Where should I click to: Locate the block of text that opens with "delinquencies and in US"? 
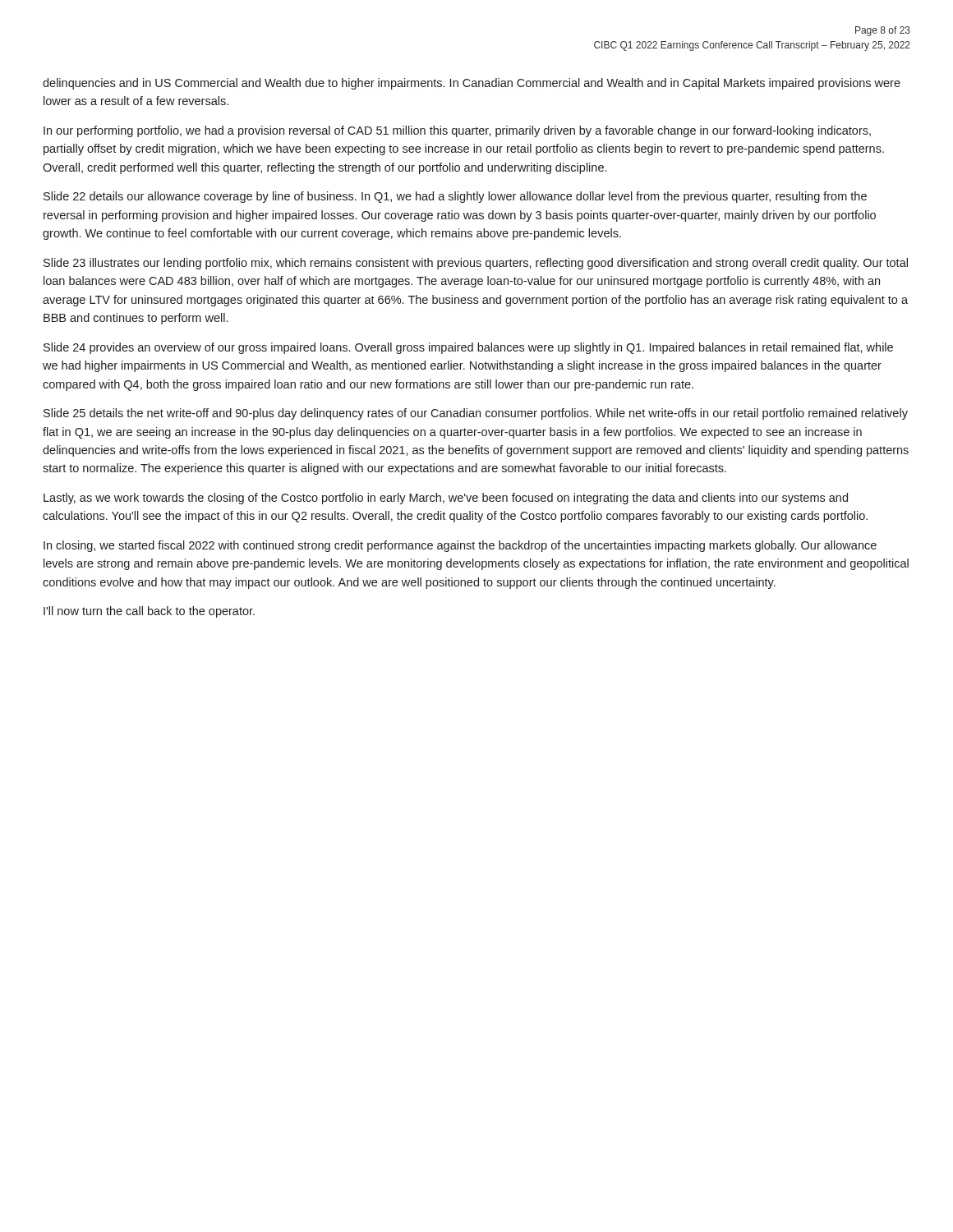click(x=476, y=92)
